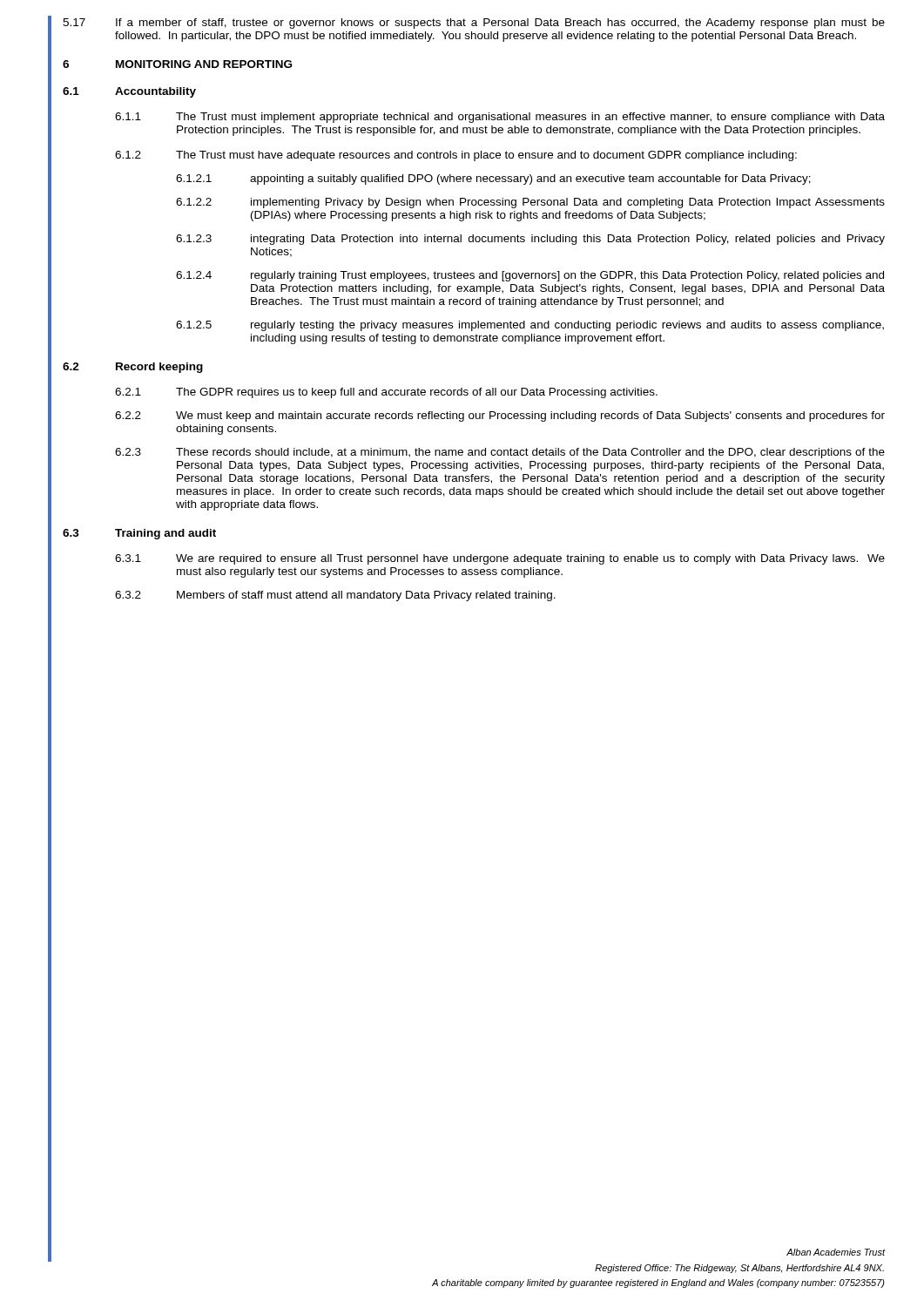Click where it says "6.2 Record keeping"
The width and height of the screenshot is (924, 1307).
tap(133, 366)
